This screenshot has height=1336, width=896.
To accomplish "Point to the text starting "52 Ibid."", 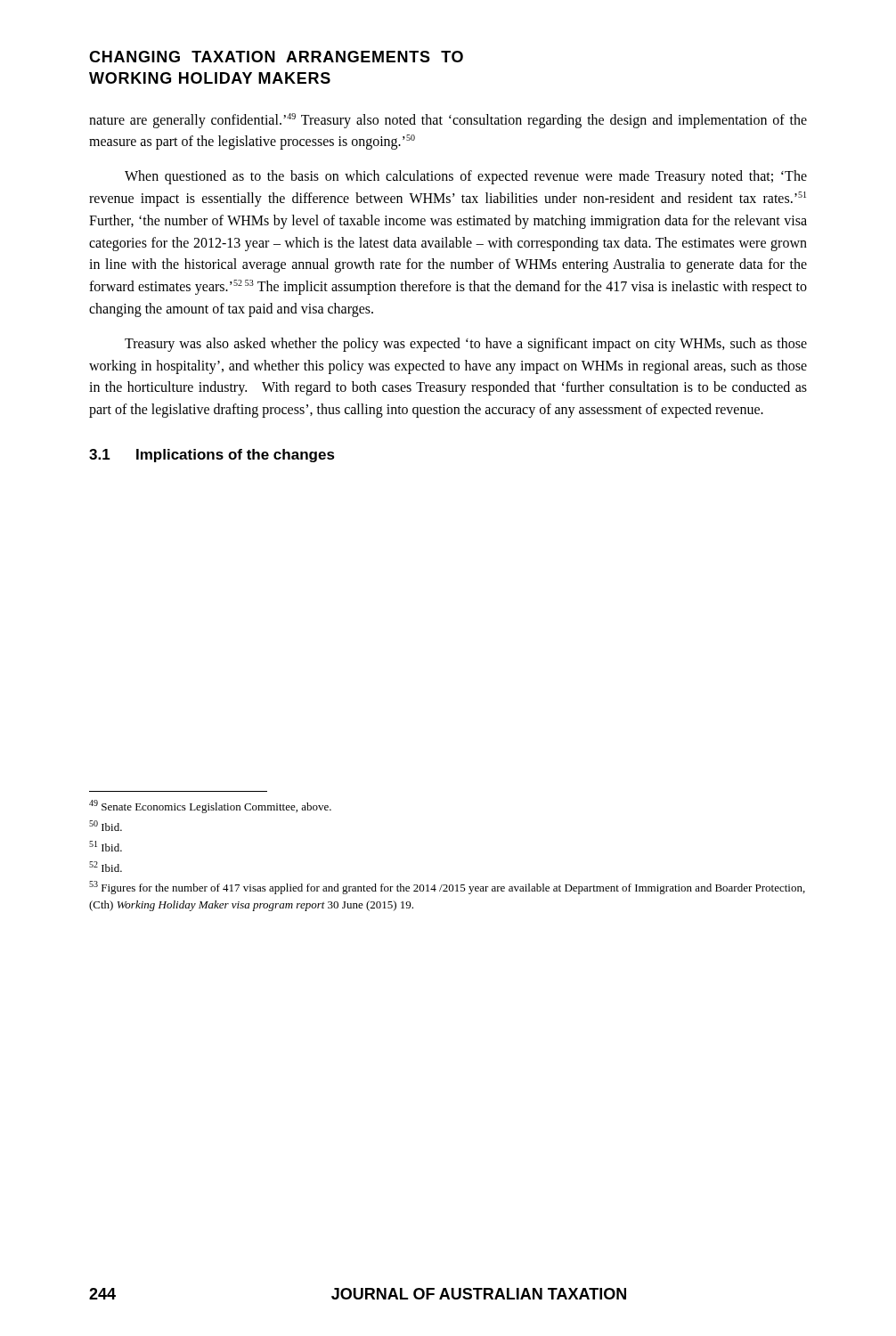I will click(106, 867).
